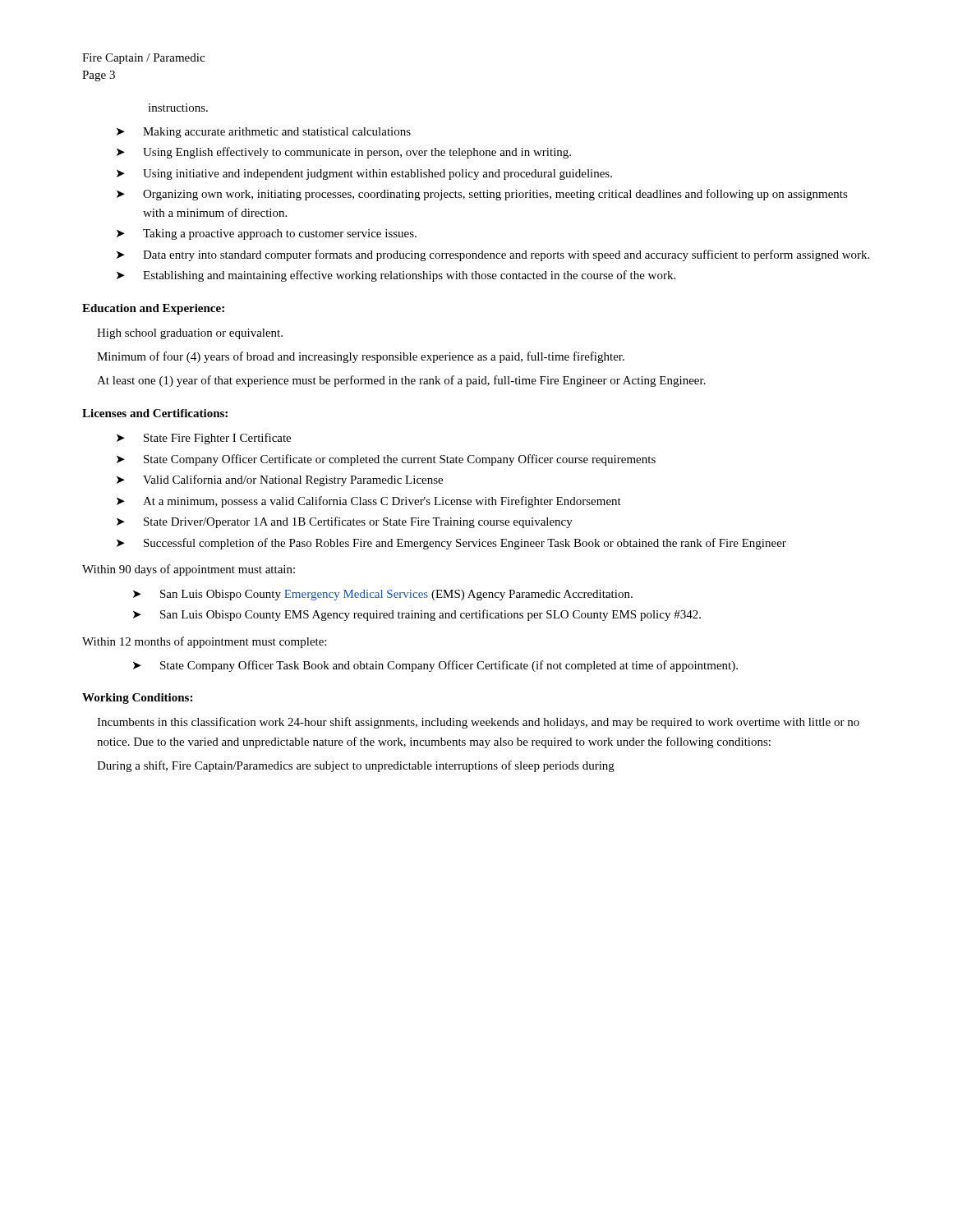Locate the element starting "High school graduation or equivalent."
The image size is (953, 1232).
click(190, 332)
